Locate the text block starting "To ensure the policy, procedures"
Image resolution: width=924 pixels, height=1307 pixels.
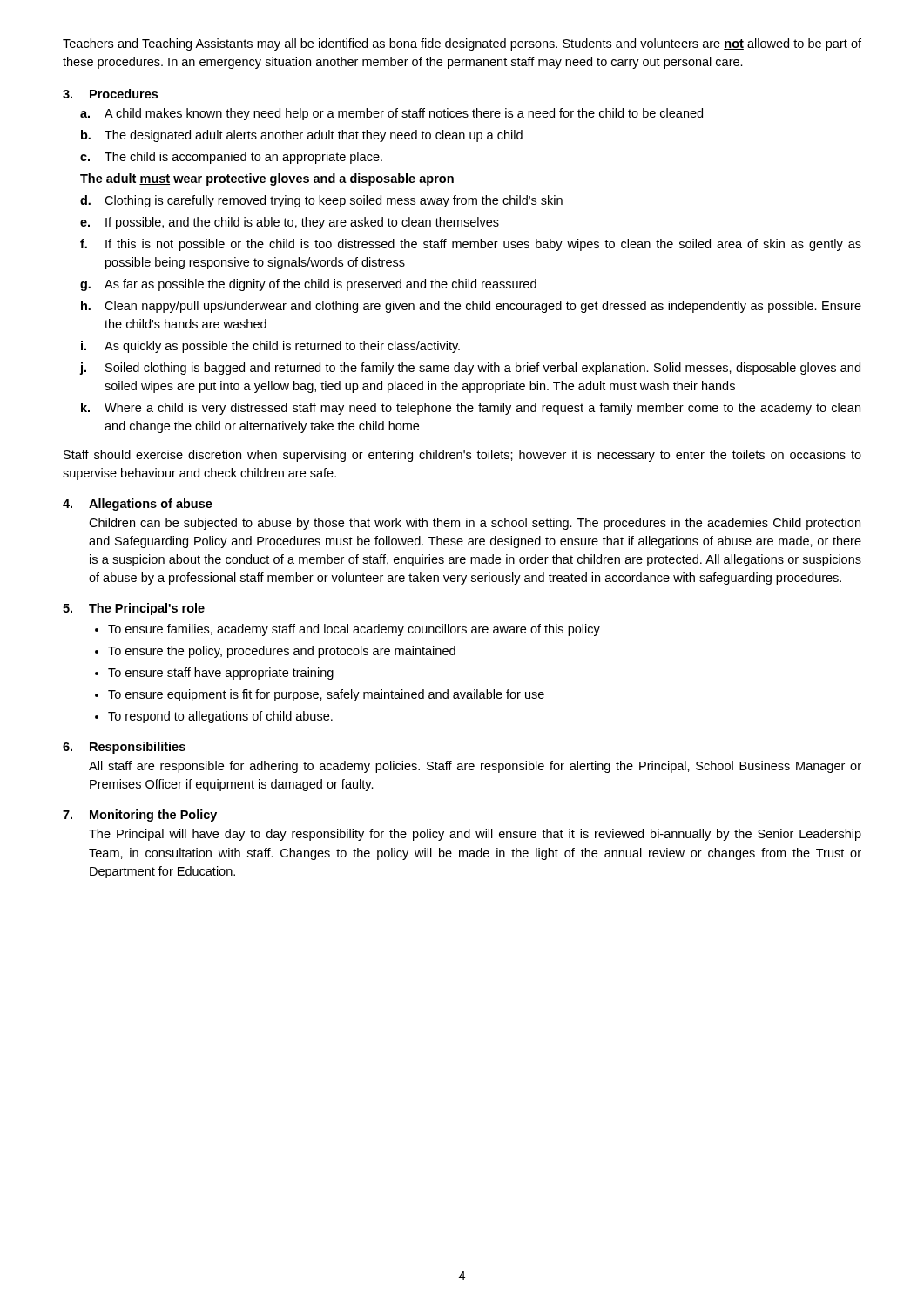coord(282,651)
